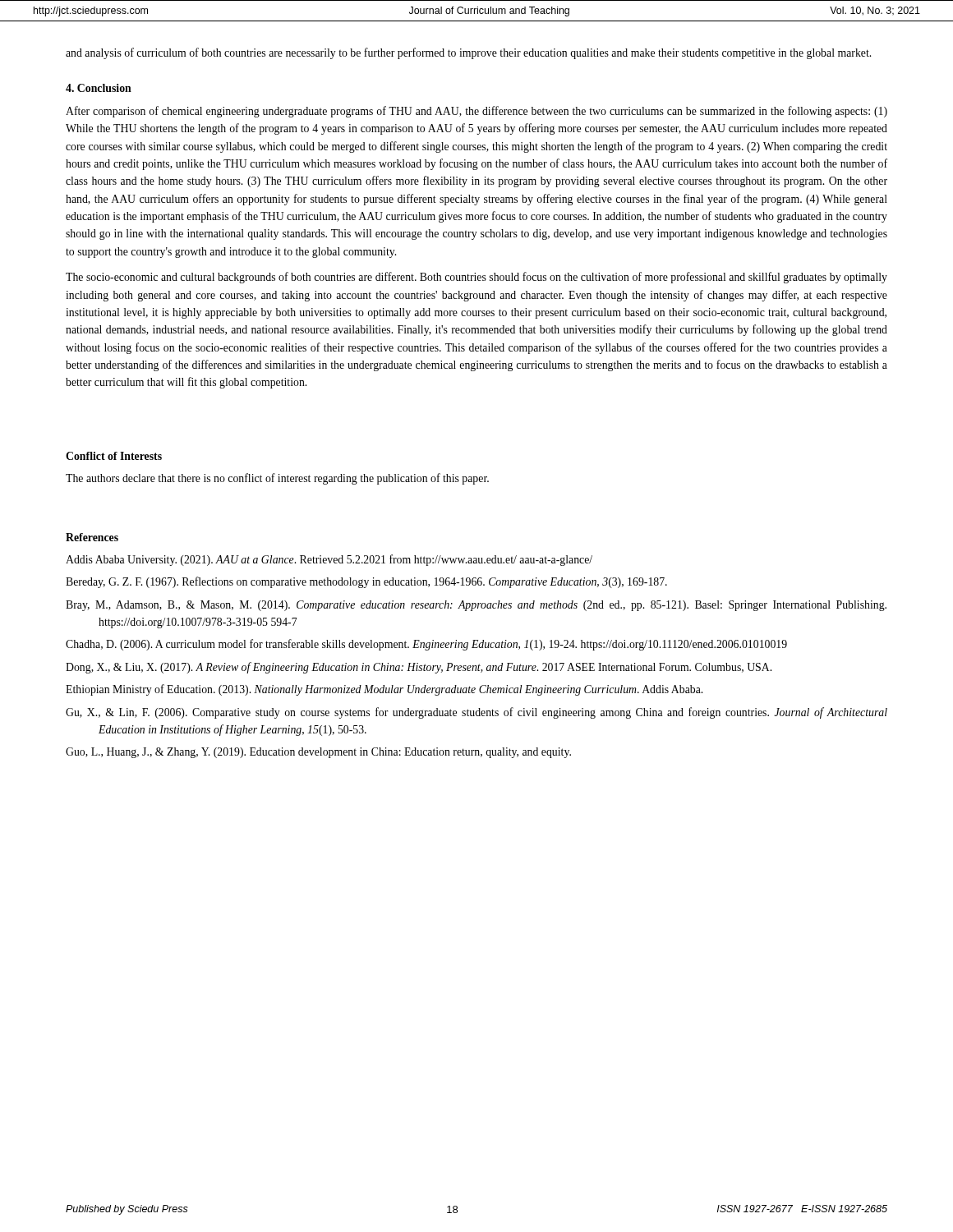Locate the list item containing "Chadha, D. (2006). A curriculum model for"
Screen dimensions: 1232x953
click(x=426, y=645)
